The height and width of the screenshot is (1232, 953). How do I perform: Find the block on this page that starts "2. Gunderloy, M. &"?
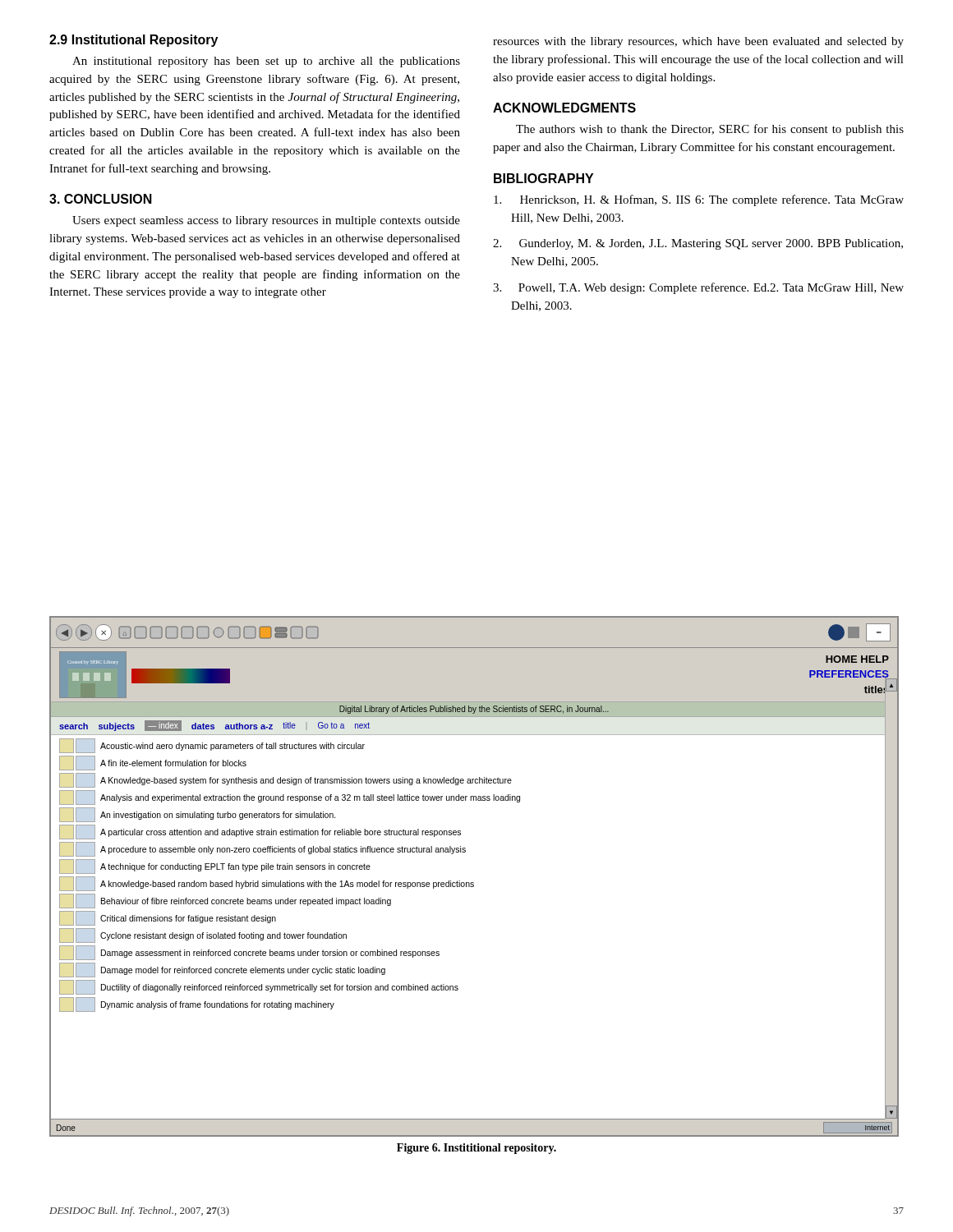pyautogui.click(x=698, y=253)
